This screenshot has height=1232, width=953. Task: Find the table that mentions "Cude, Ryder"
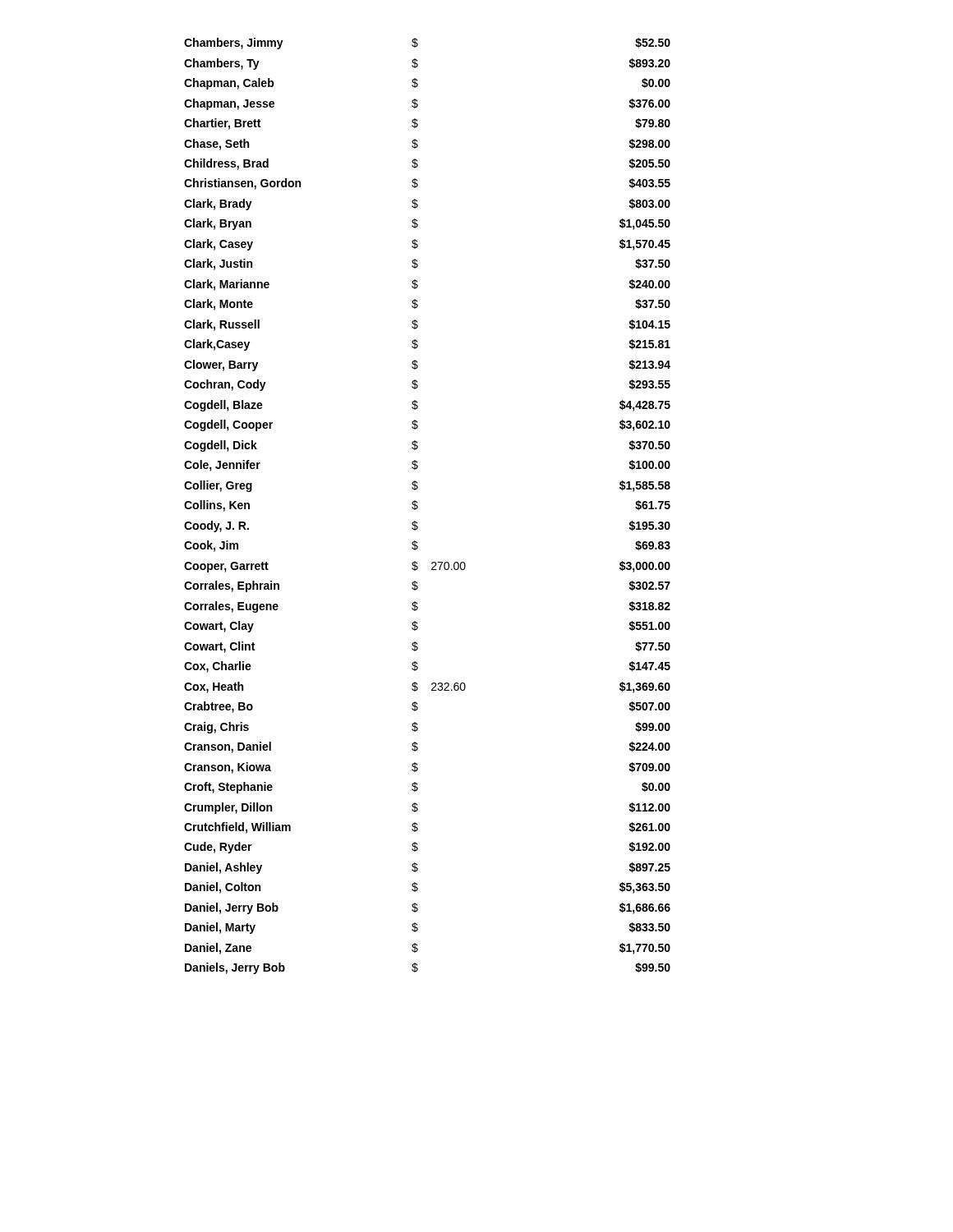tap(476, 505)
